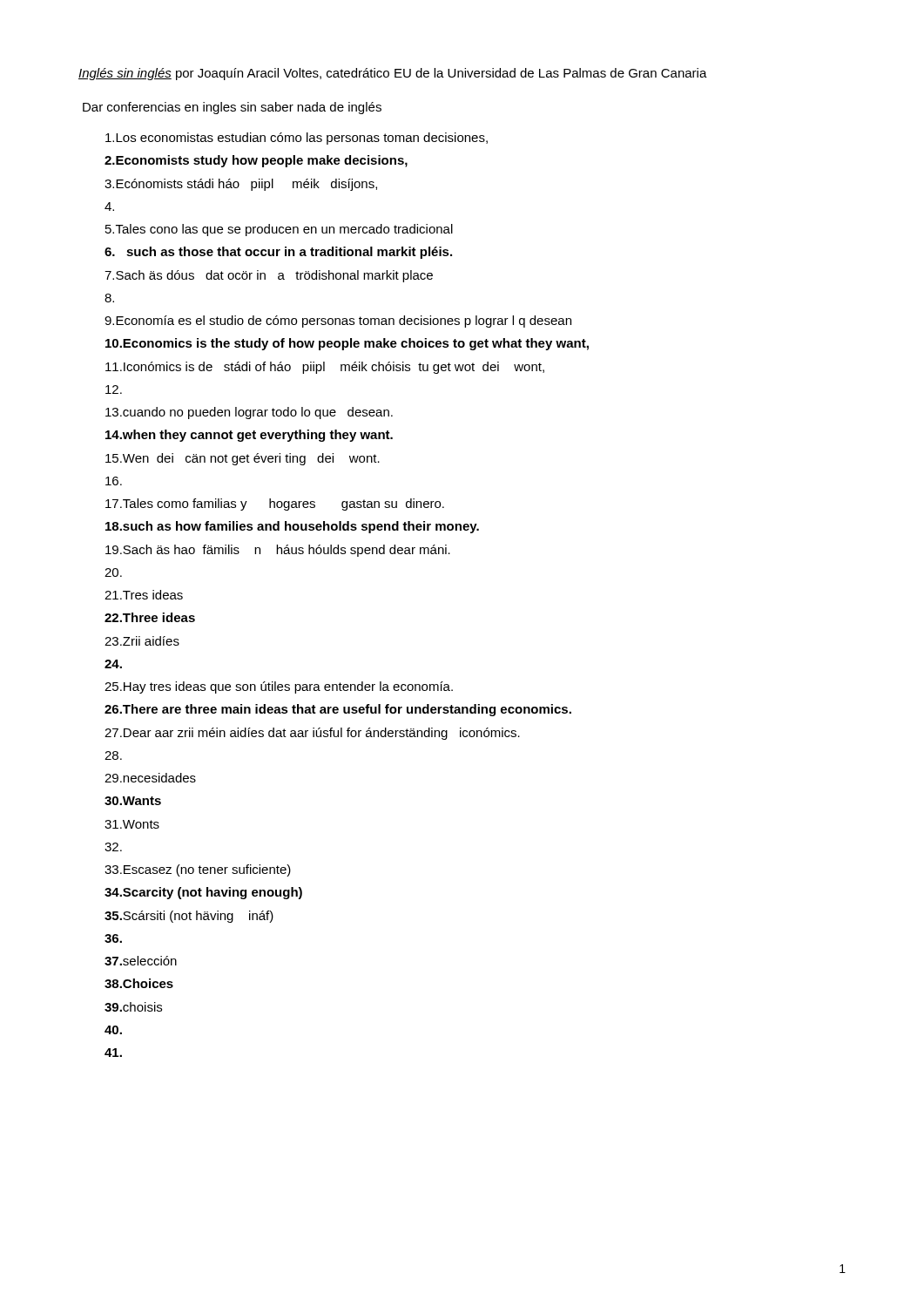Viewport: 924px width, 1307px height.
Task: Select the list item with the text "6. such as those that occur in"
Action: 279,252
